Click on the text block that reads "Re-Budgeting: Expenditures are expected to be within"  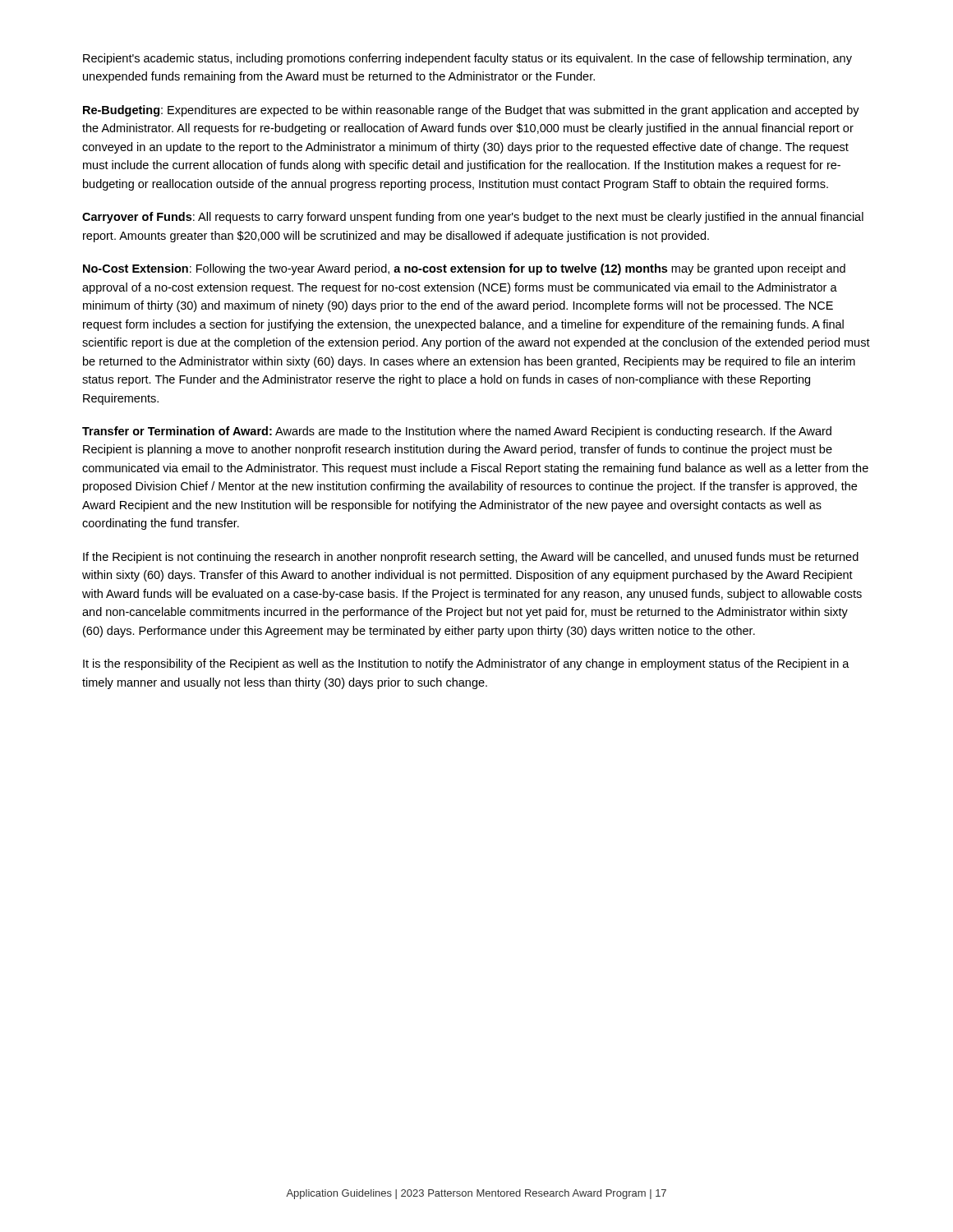(471, 147)
